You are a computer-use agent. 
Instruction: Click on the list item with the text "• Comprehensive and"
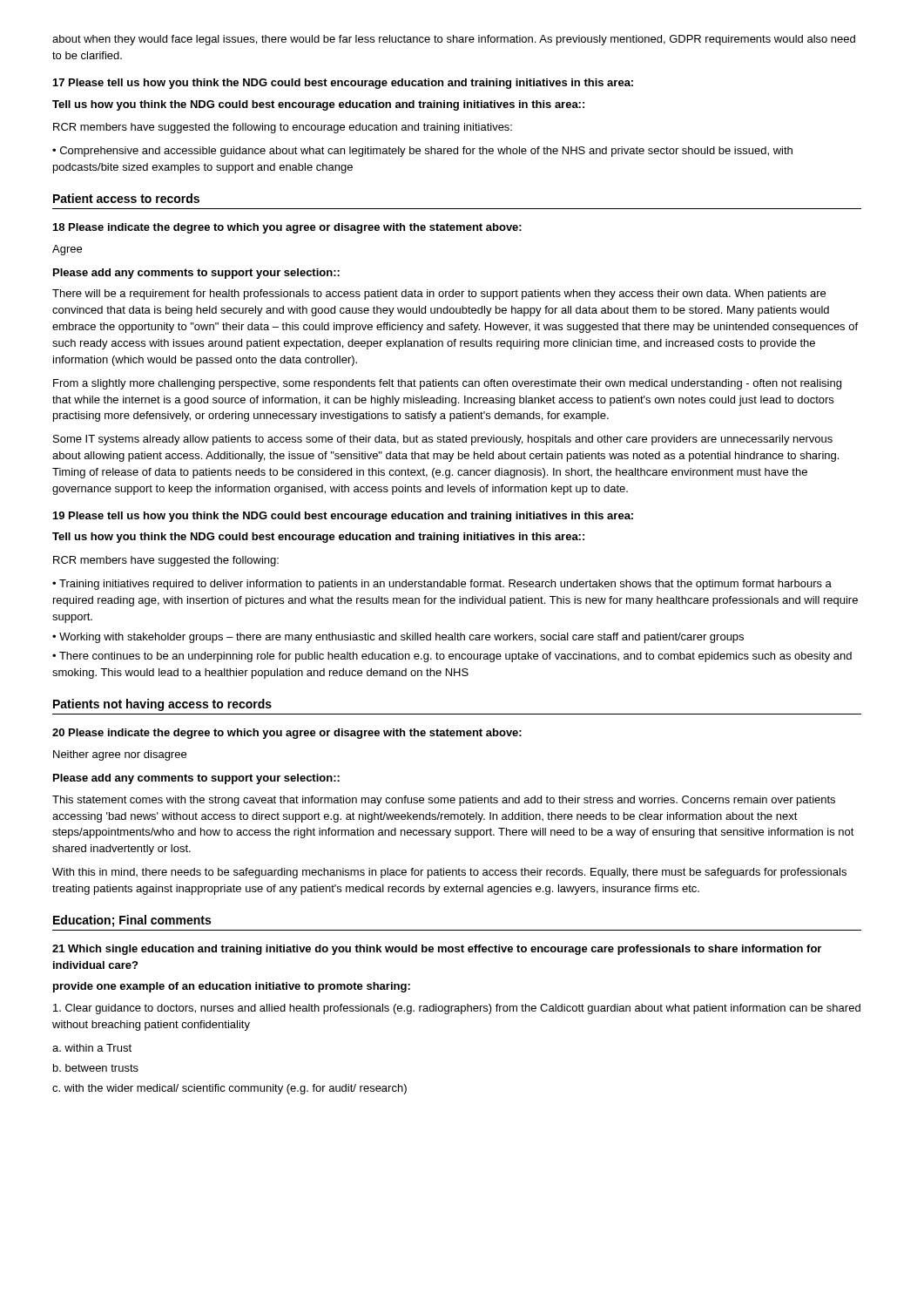[457, 160]
